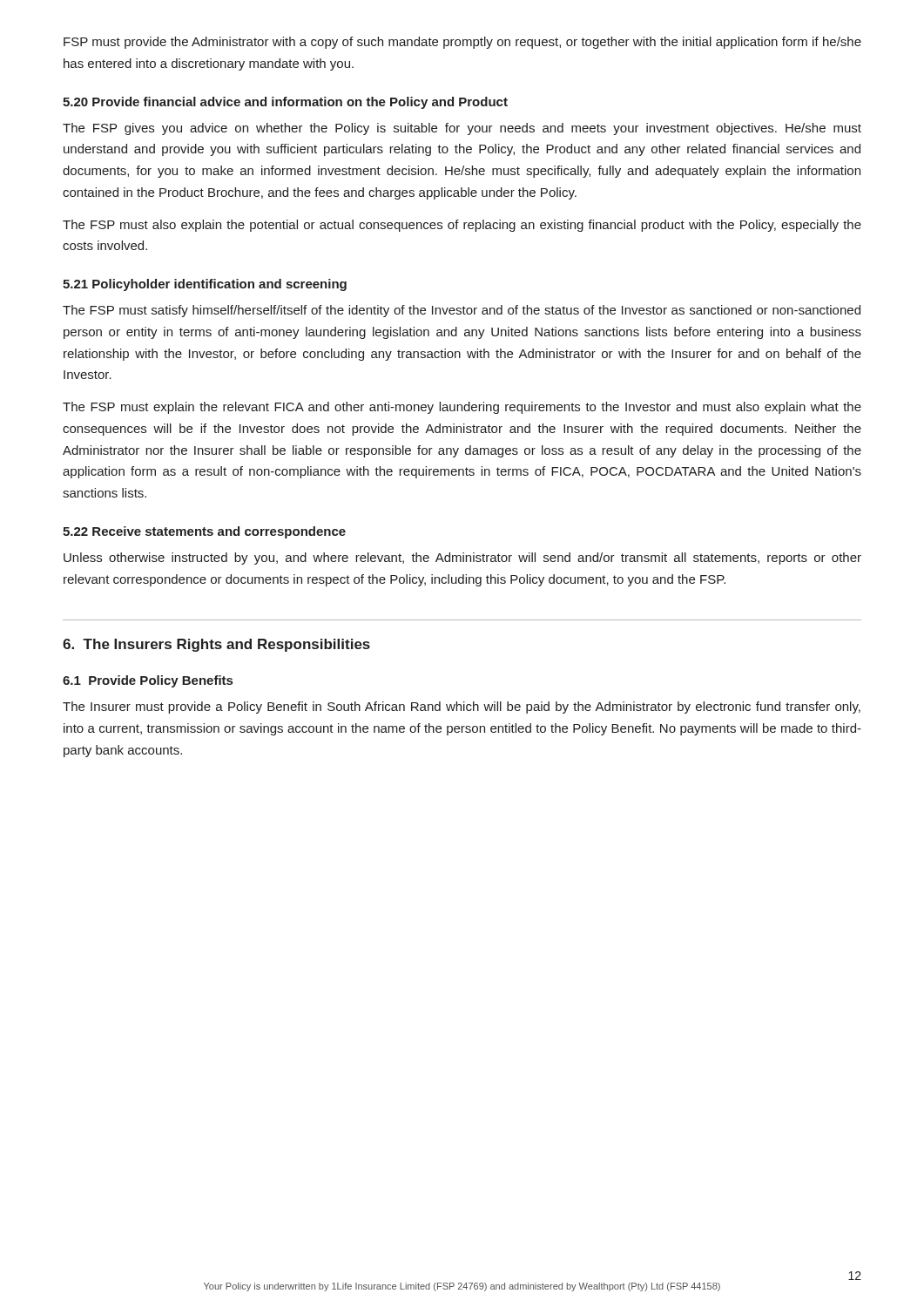Locate the element starting "Unless otherwise instructed by you, and"

[462, 569]
